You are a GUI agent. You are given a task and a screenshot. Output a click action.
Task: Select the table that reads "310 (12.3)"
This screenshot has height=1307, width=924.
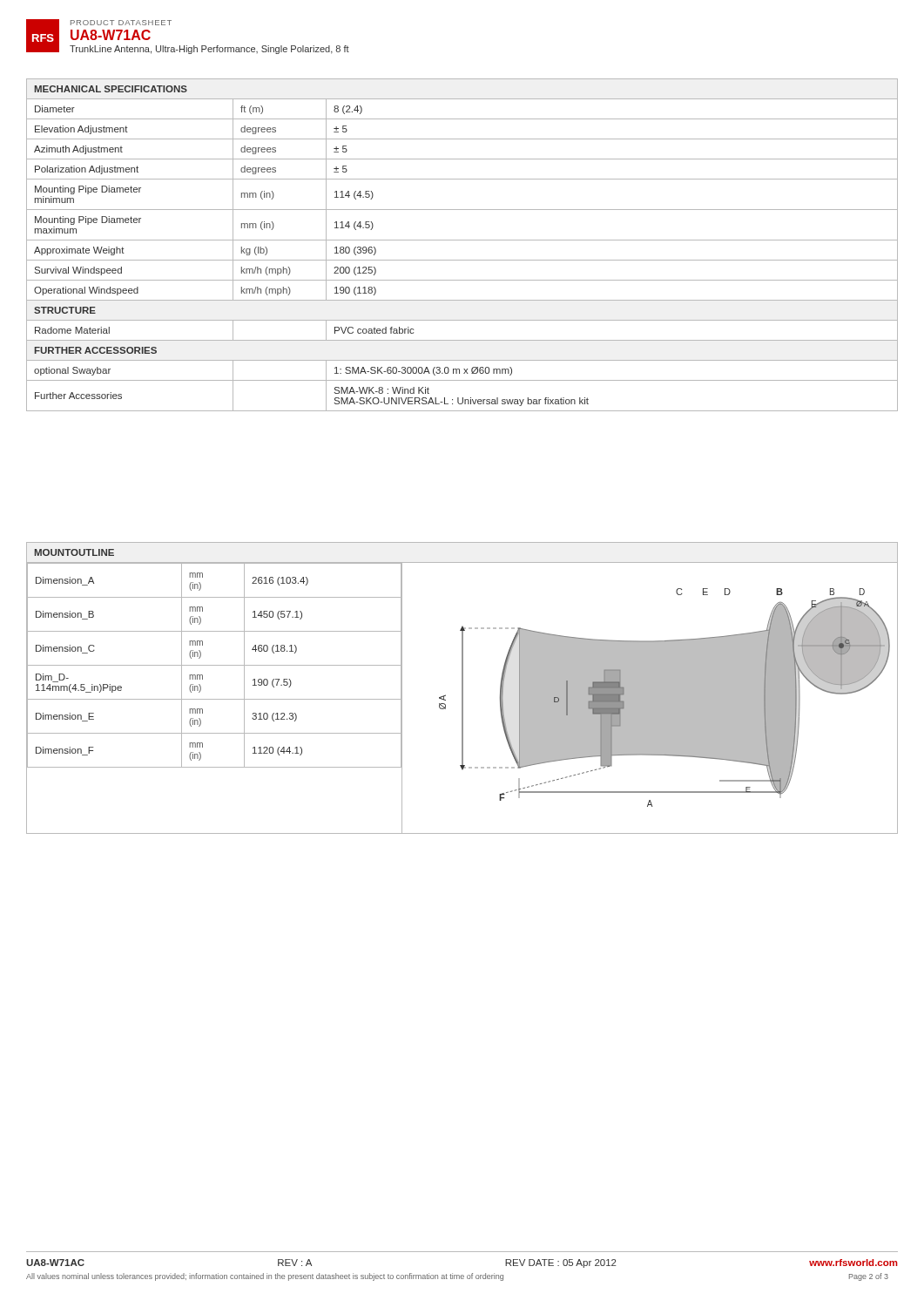215,698
